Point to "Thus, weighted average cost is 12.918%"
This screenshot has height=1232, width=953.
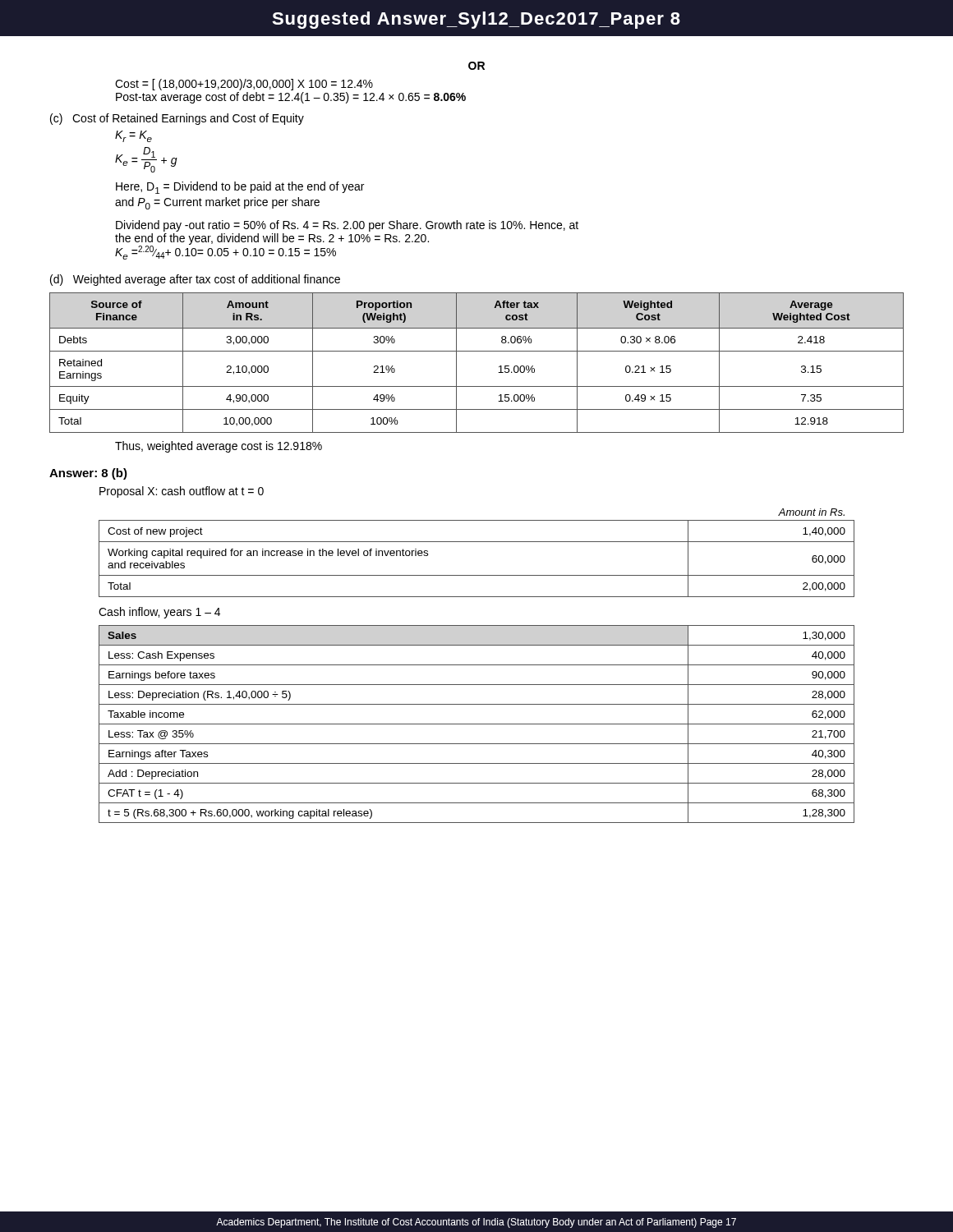[x=219, y=446]
